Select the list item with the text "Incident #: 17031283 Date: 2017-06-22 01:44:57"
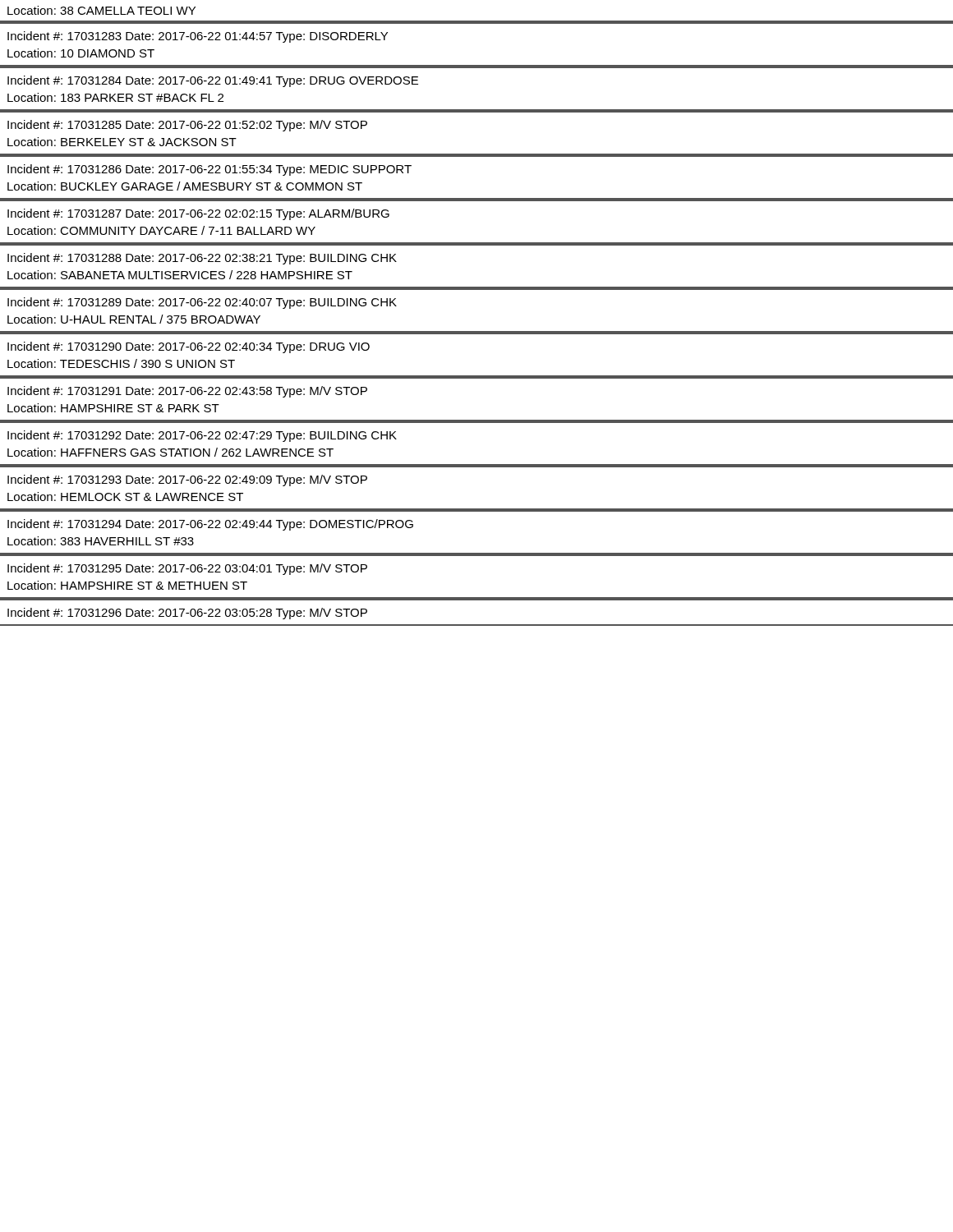Image resolution: width=953 pixels, height=1232 pixels. 198,37
